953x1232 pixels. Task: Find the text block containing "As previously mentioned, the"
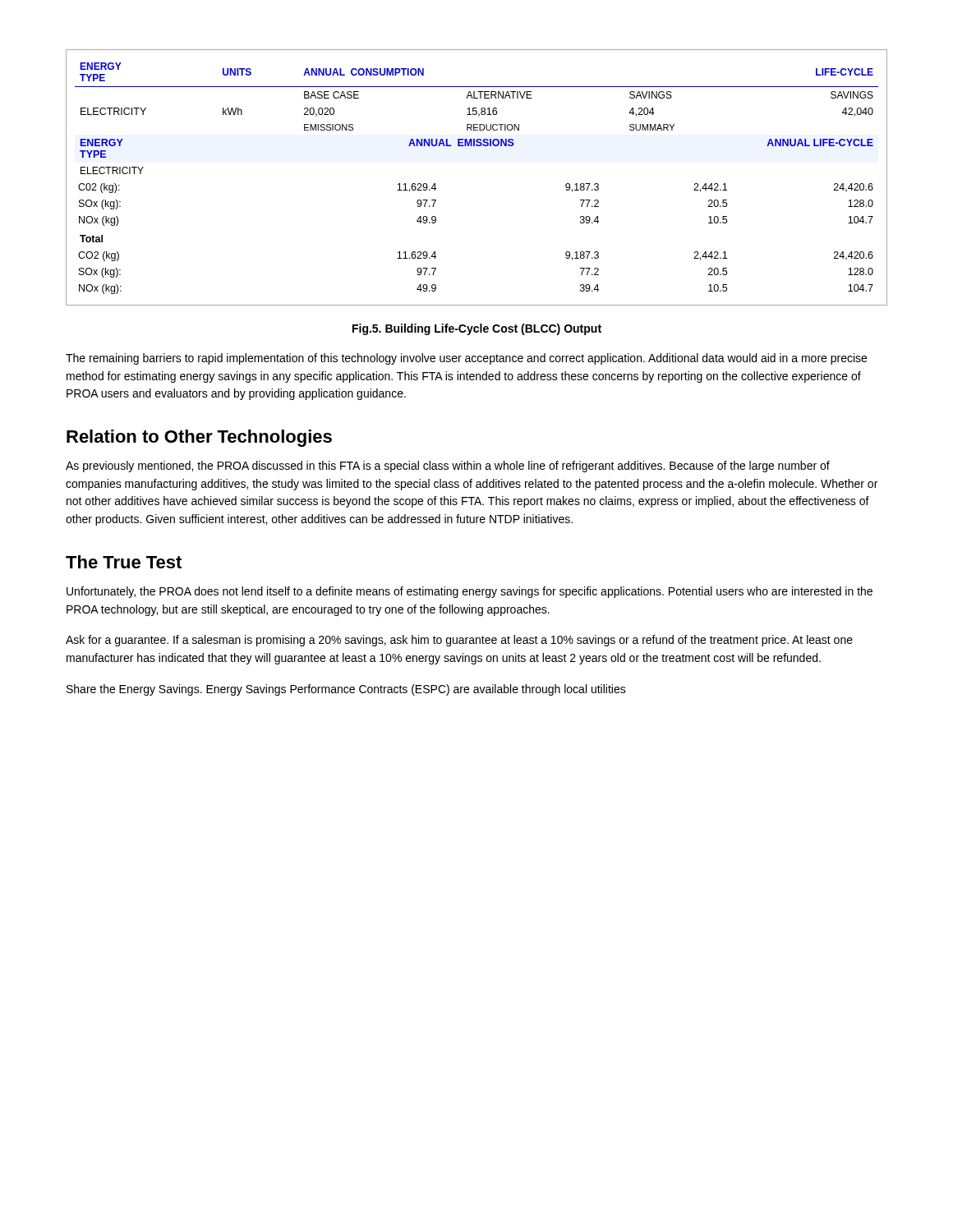click(472, 492)
